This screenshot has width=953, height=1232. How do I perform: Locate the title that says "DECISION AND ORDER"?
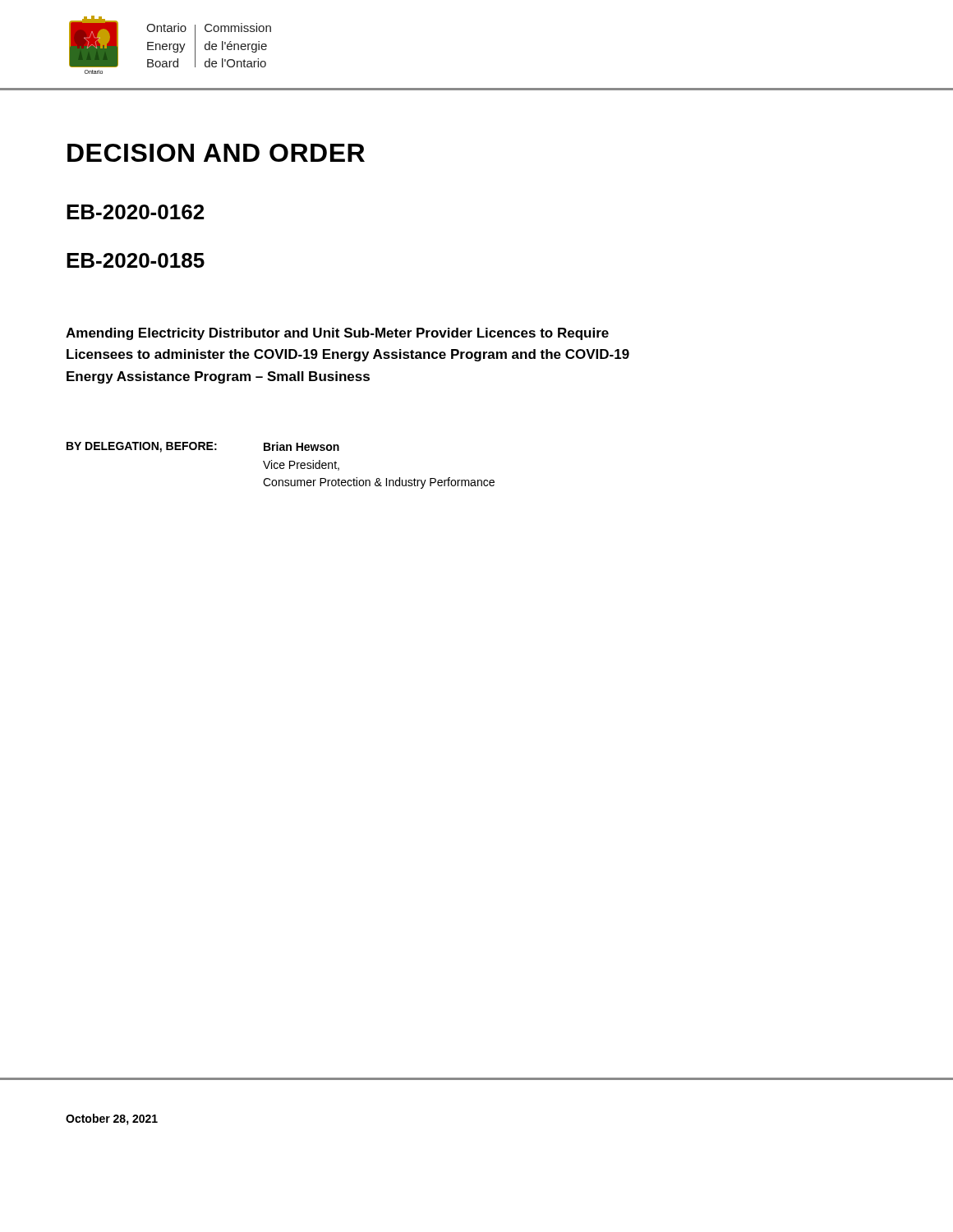(x=216, y=153)
